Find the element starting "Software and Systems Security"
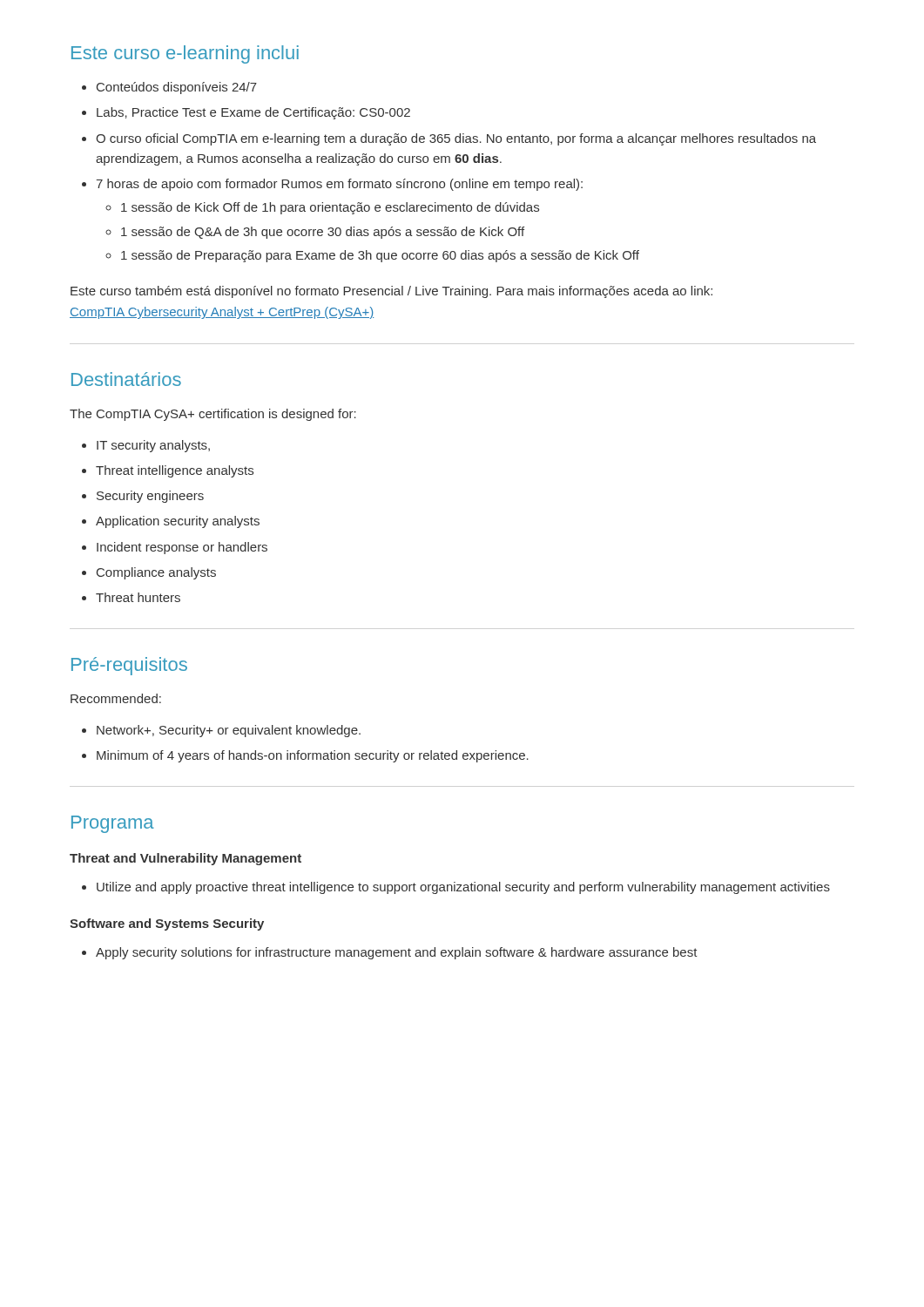The image size is (924, 1307). (x=167, y=924)
